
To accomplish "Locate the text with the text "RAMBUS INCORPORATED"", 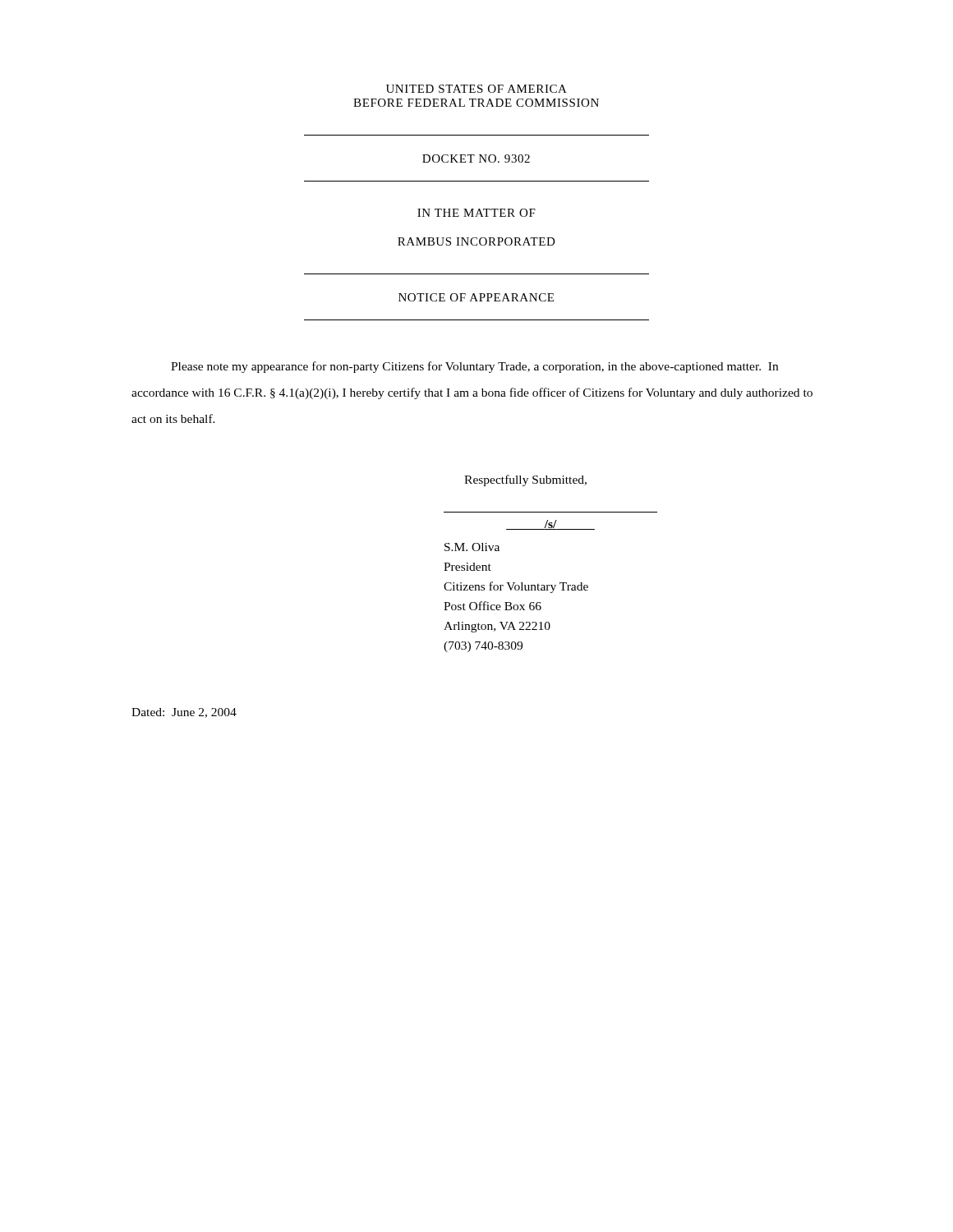I will coord(476,241).
